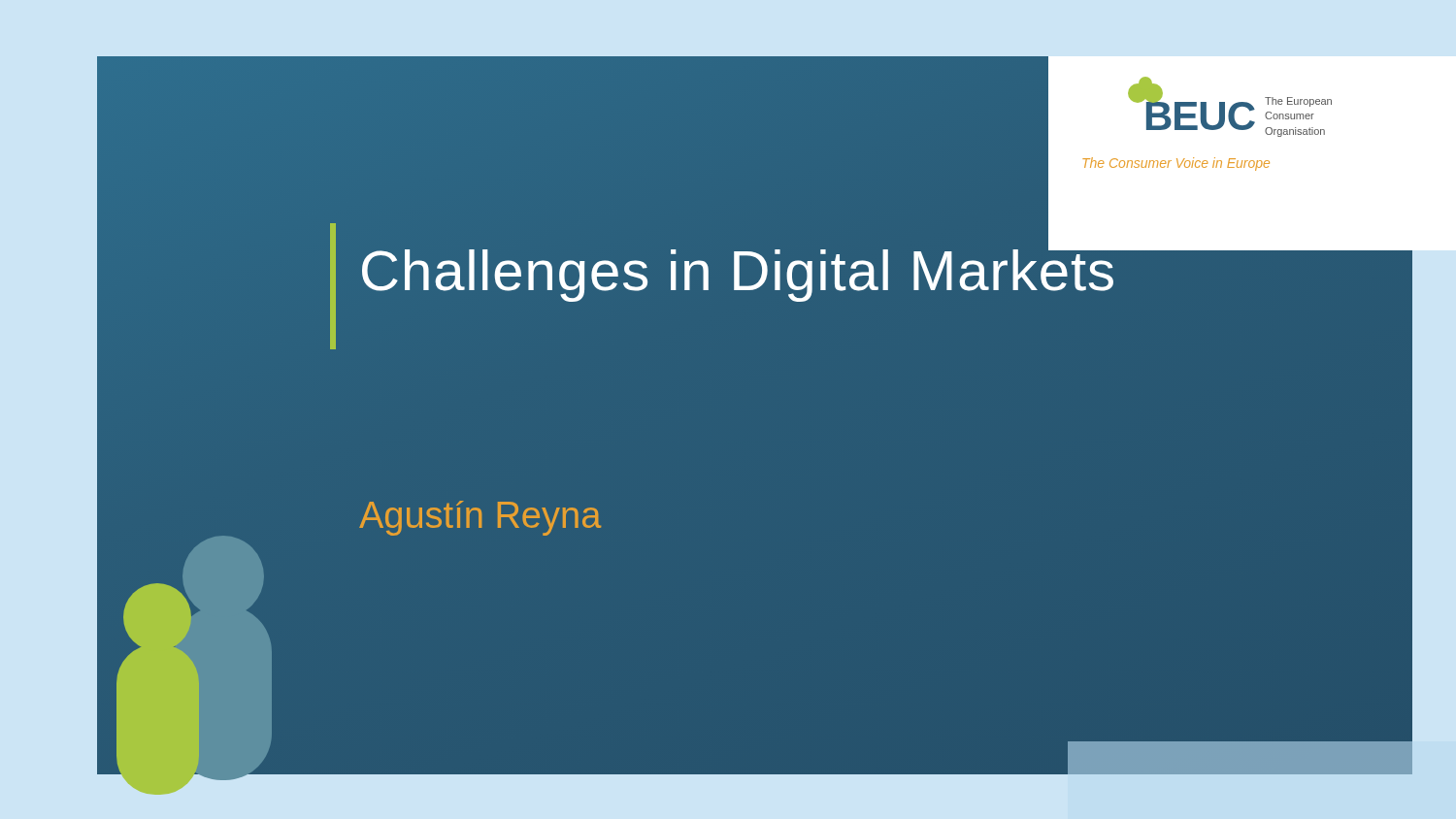Screen dimensions: 819x1456
Task: Find the illustration
Action: tap(214, 635)
